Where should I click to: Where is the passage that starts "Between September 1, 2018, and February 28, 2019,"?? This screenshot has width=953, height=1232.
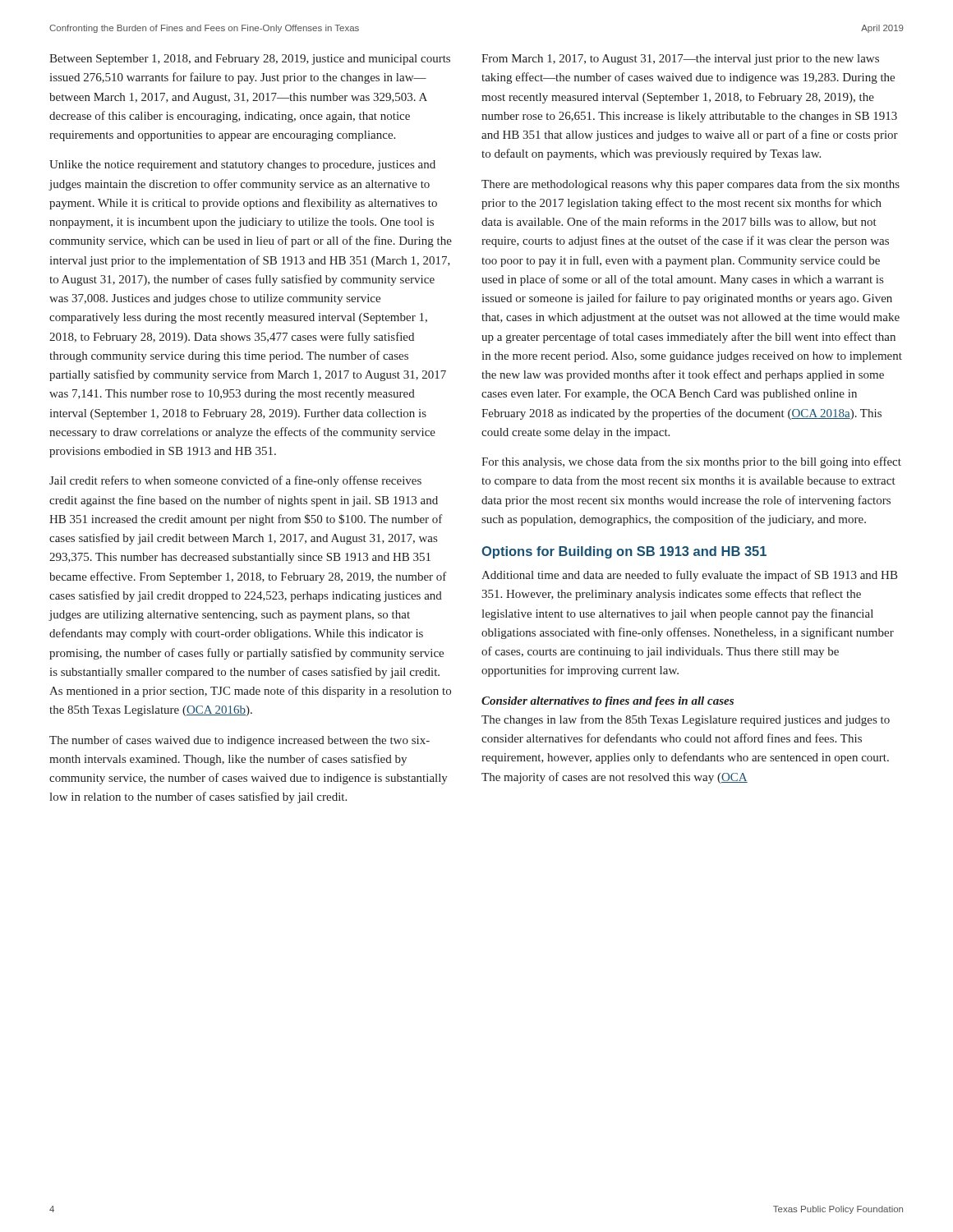coord(251,97)
